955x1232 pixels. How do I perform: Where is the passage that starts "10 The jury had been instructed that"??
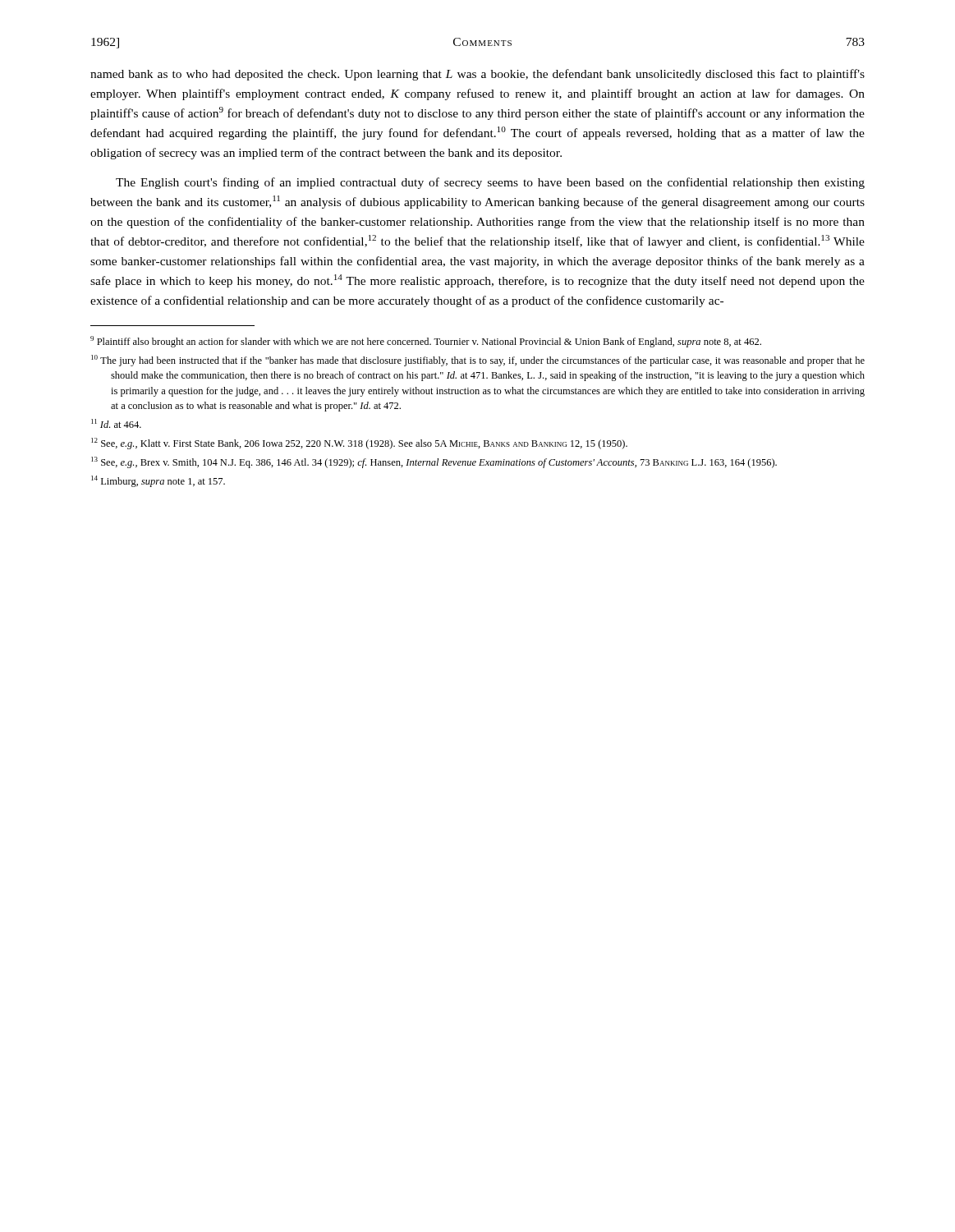[478, 382]
